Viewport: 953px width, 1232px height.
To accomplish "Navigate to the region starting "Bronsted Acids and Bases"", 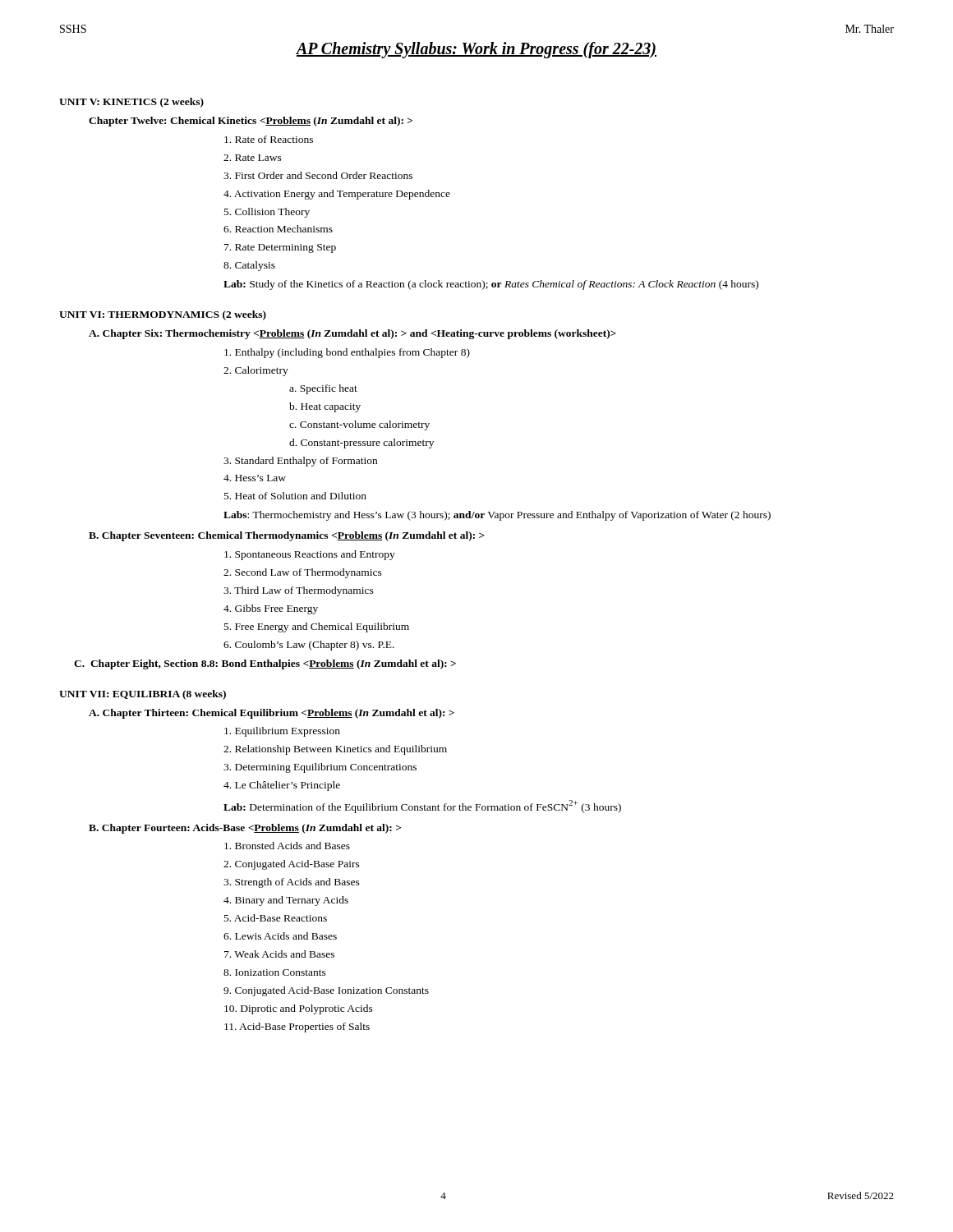I will (x=287, y=846).
